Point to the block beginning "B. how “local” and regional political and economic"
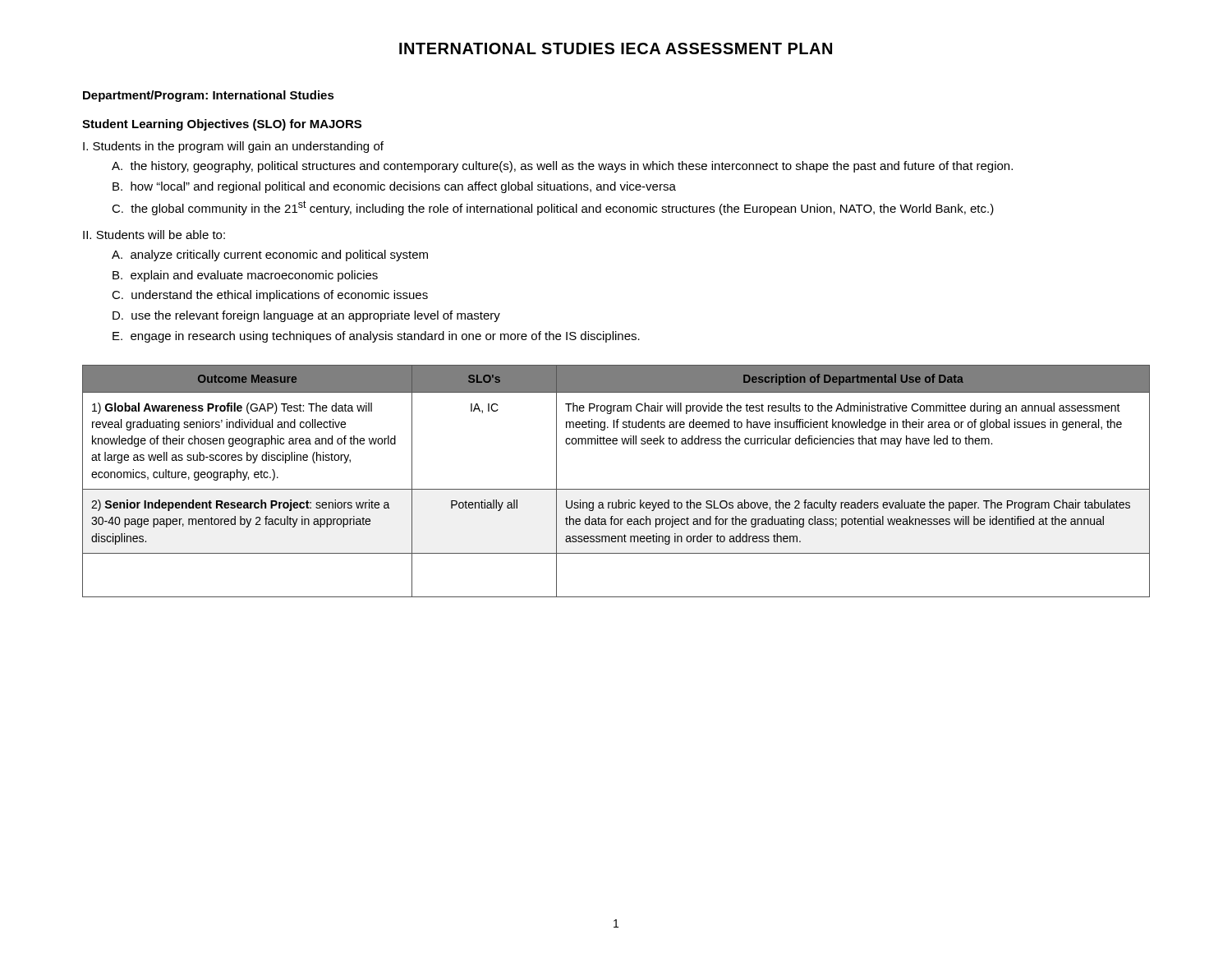This screenshot has width=1232, height=953. 394,186
